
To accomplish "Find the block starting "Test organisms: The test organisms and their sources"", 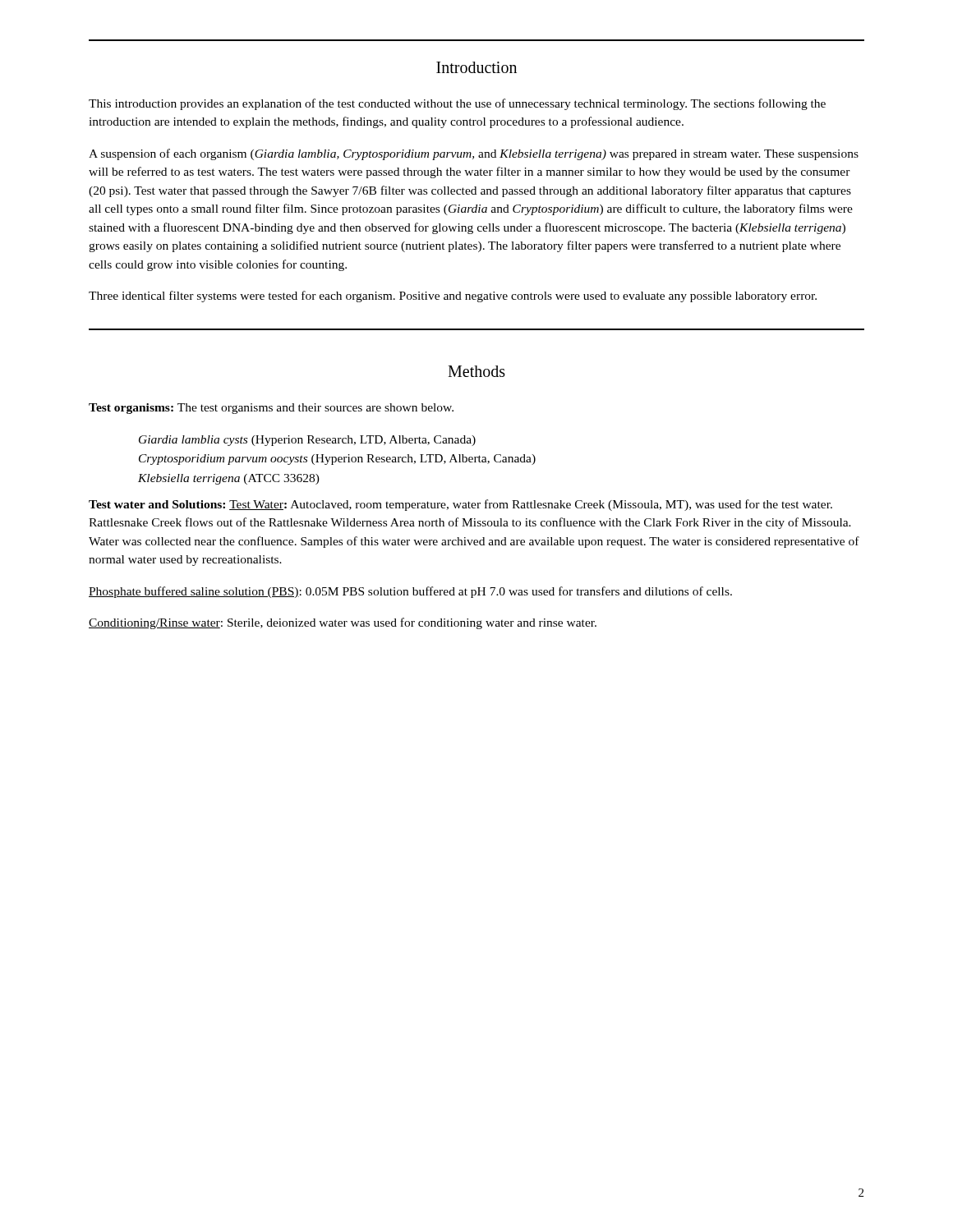I will (271, 409).
